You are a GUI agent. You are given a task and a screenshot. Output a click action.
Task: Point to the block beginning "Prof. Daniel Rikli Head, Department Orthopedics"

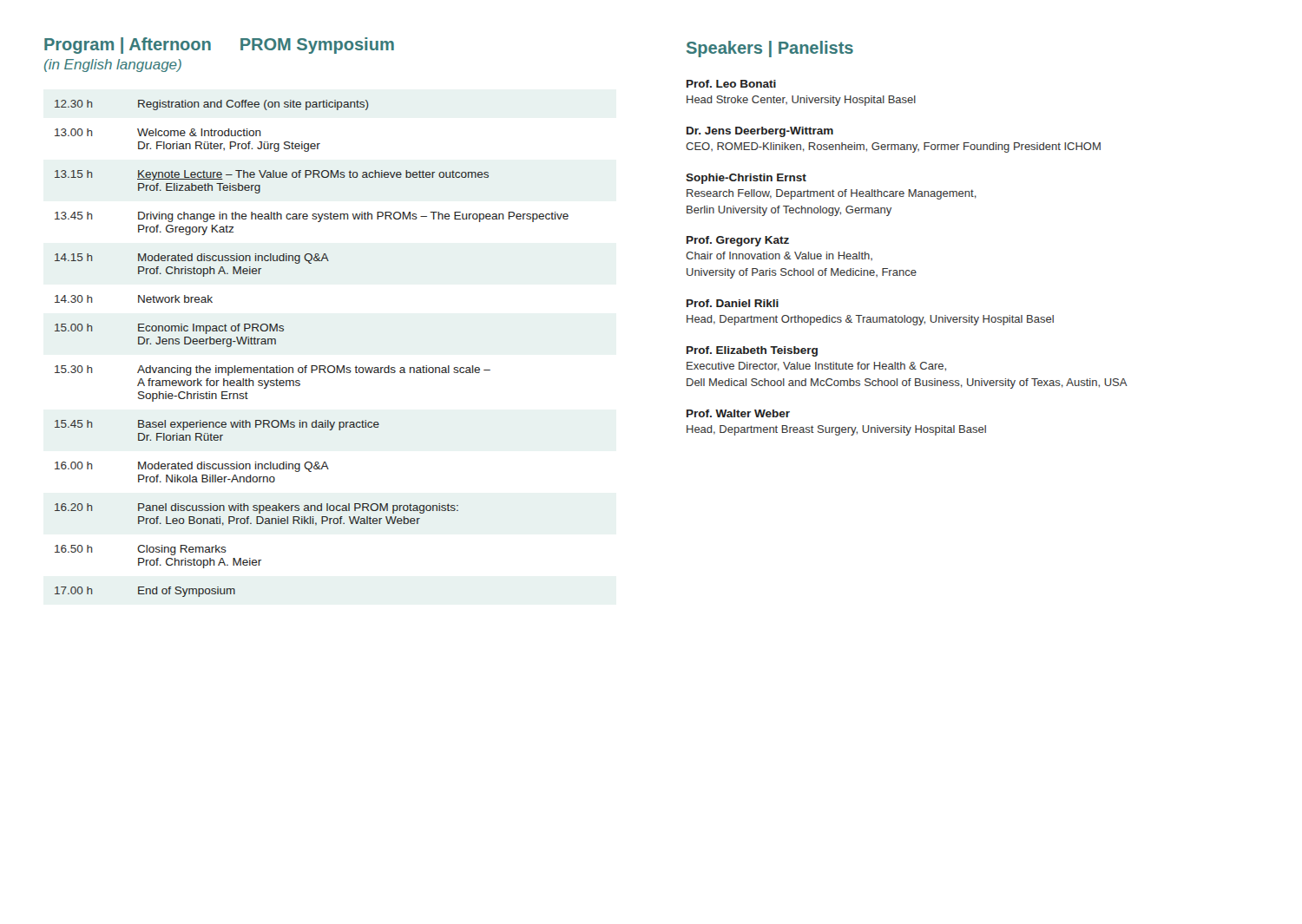coord(972,312)
